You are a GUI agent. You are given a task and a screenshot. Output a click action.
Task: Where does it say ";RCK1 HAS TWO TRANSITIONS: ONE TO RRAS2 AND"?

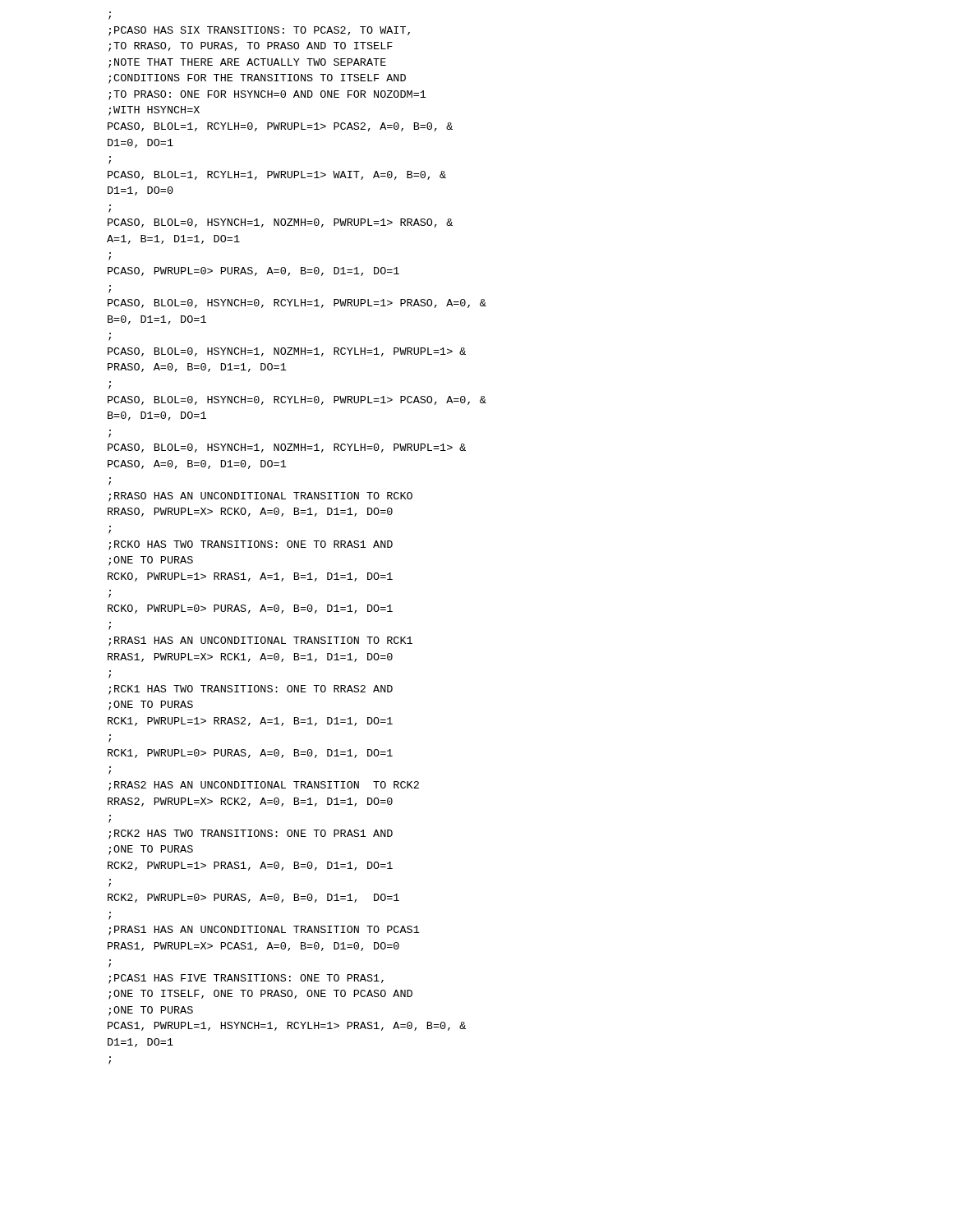[x=250, y=689]
